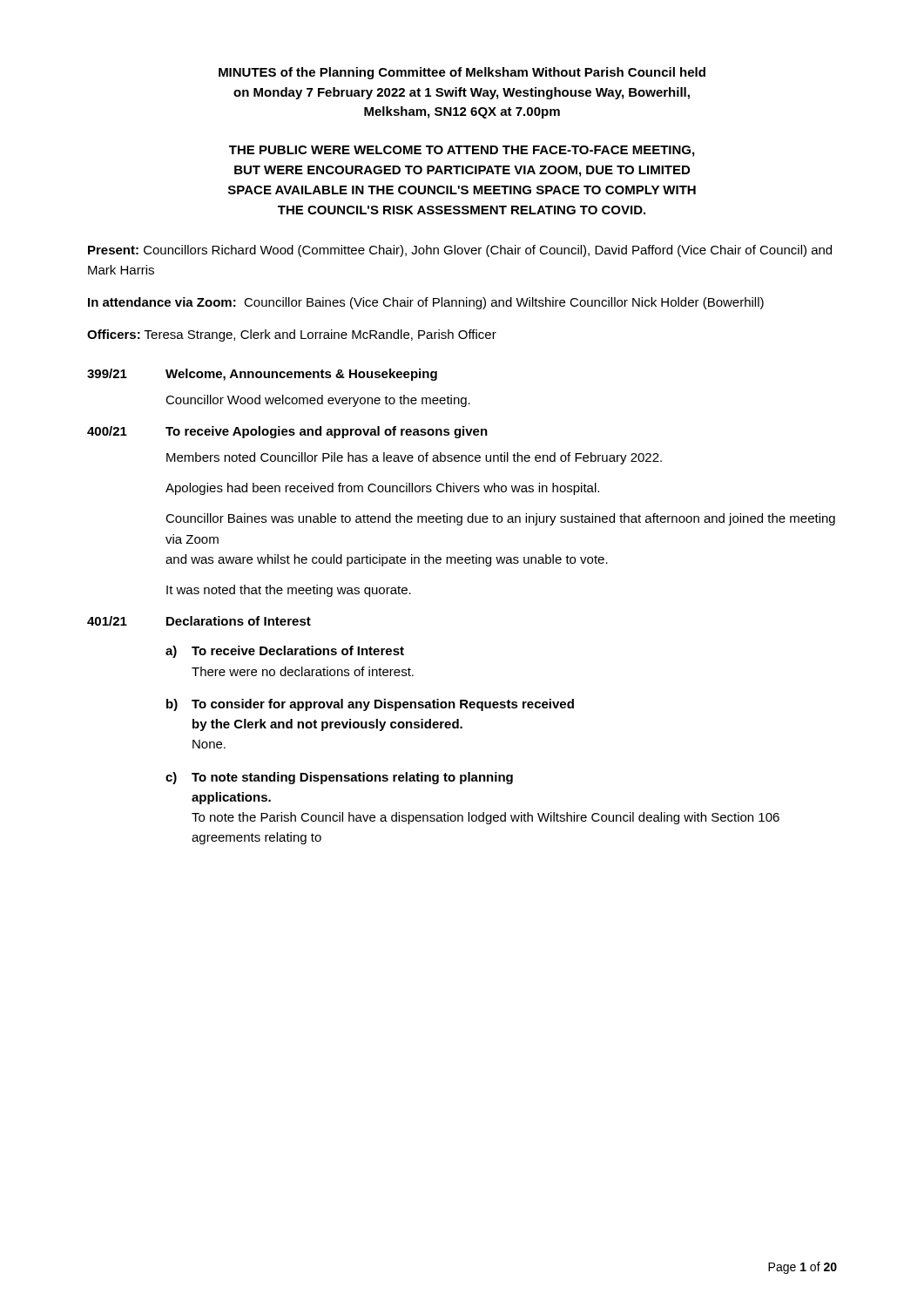Click the passage that begins "c) To note standing Dispensations relating"

coord(501,807)
